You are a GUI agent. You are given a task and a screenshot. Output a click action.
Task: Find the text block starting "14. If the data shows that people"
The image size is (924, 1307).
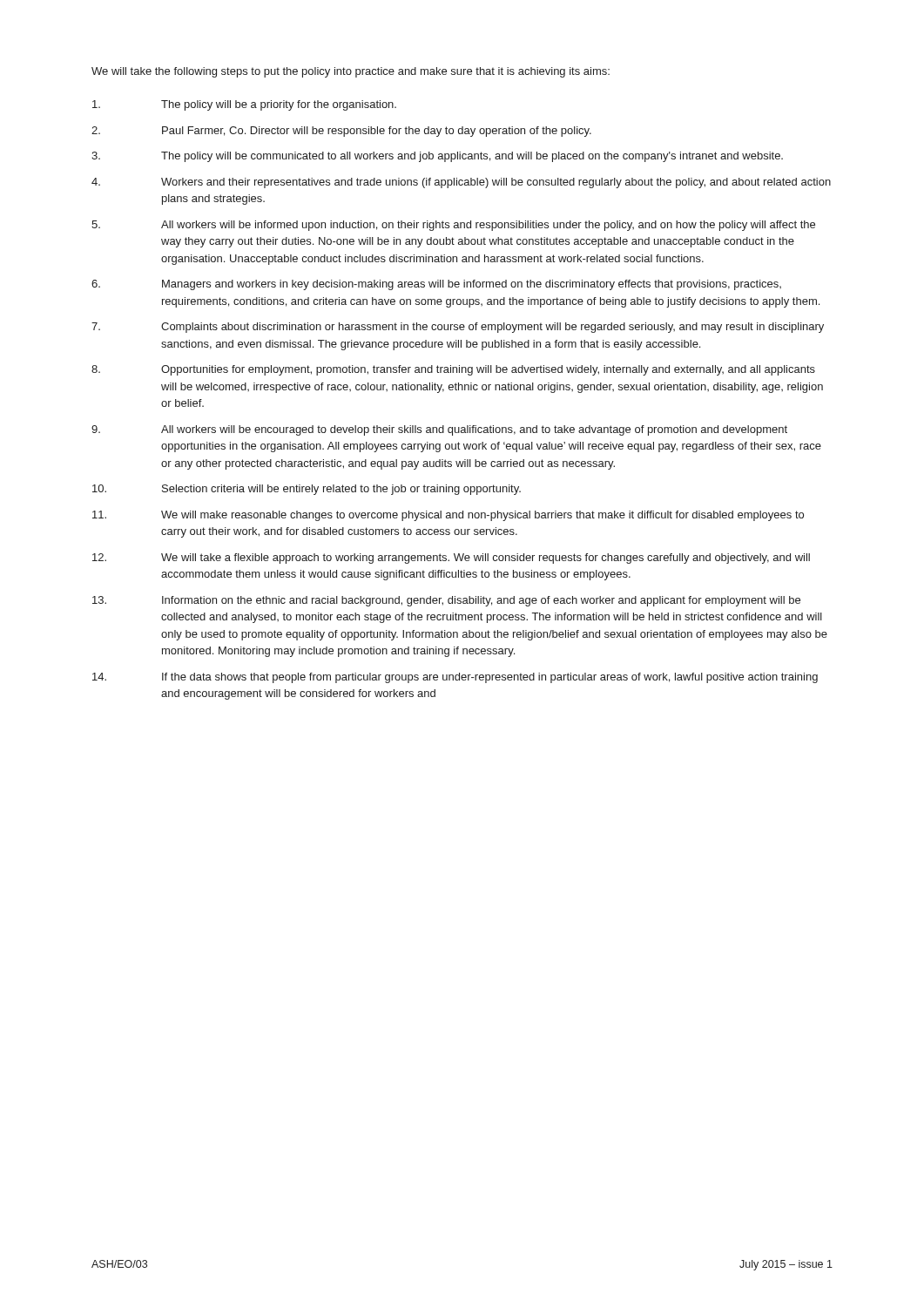point(462,685)
